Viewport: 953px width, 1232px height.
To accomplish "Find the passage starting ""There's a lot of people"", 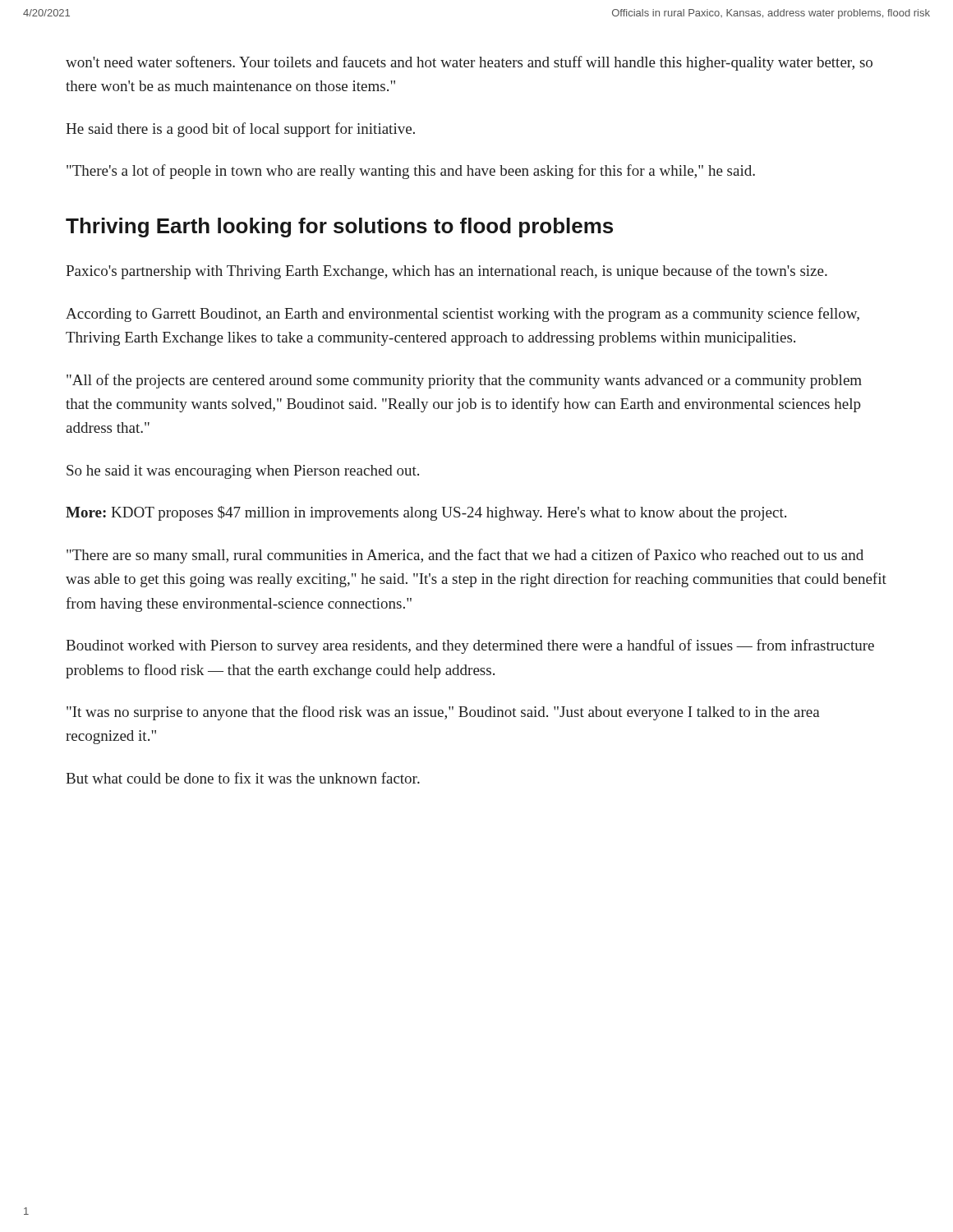I will 411,171.
